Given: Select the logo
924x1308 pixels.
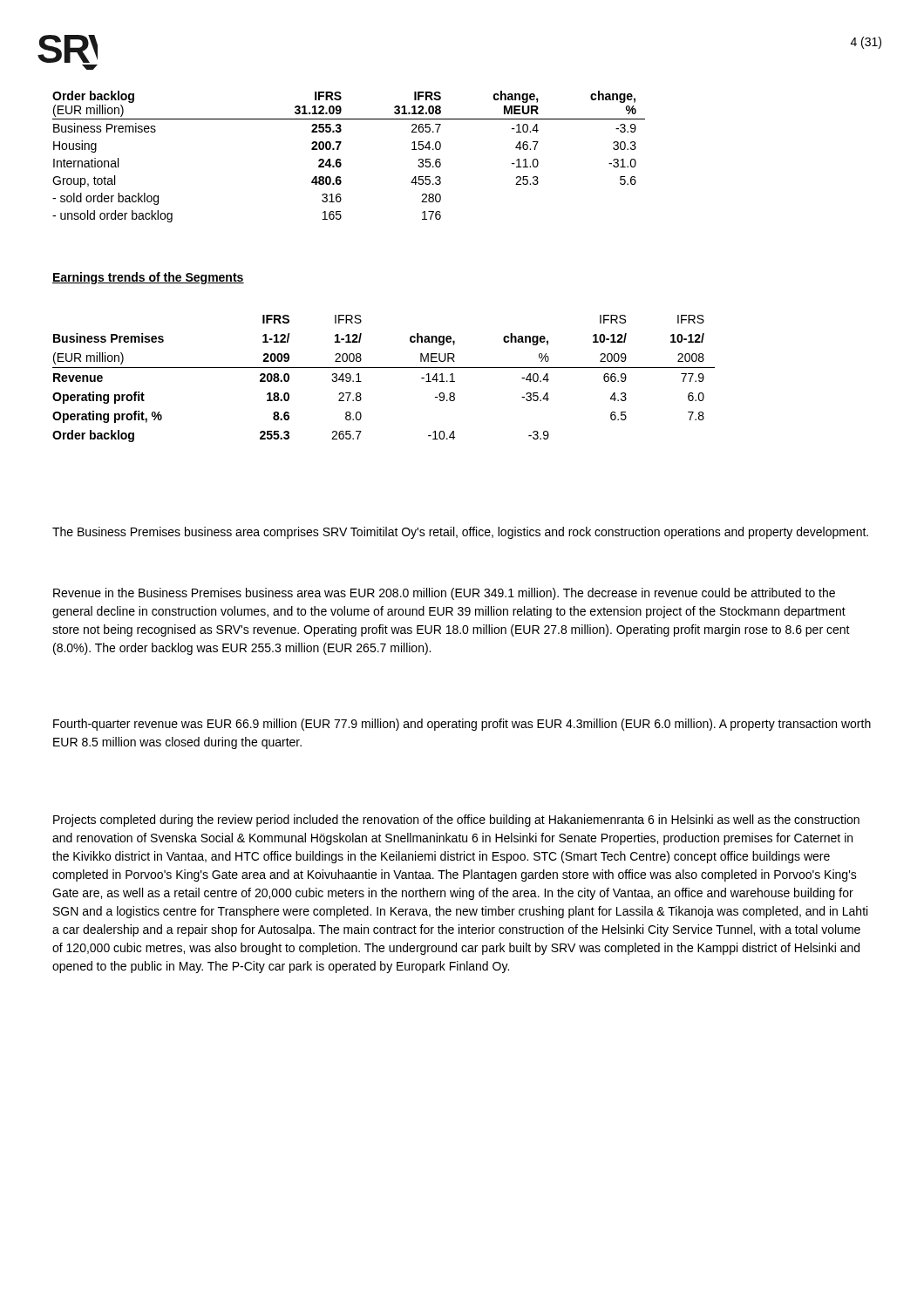Looking at the screenshot, I should pyautogui.click(x=66, y=48).
